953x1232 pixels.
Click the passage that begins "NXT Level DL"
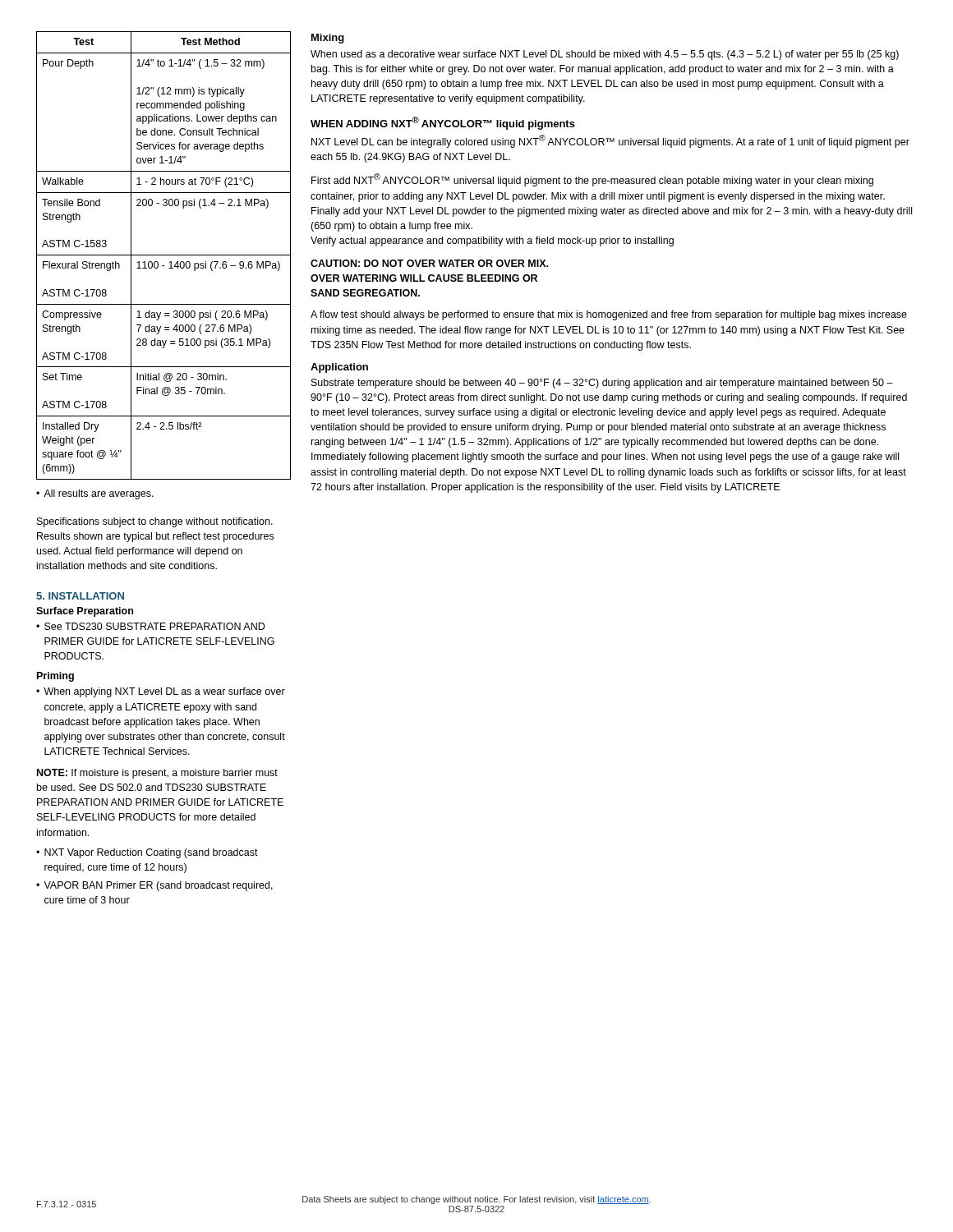(x=610, y=148)
